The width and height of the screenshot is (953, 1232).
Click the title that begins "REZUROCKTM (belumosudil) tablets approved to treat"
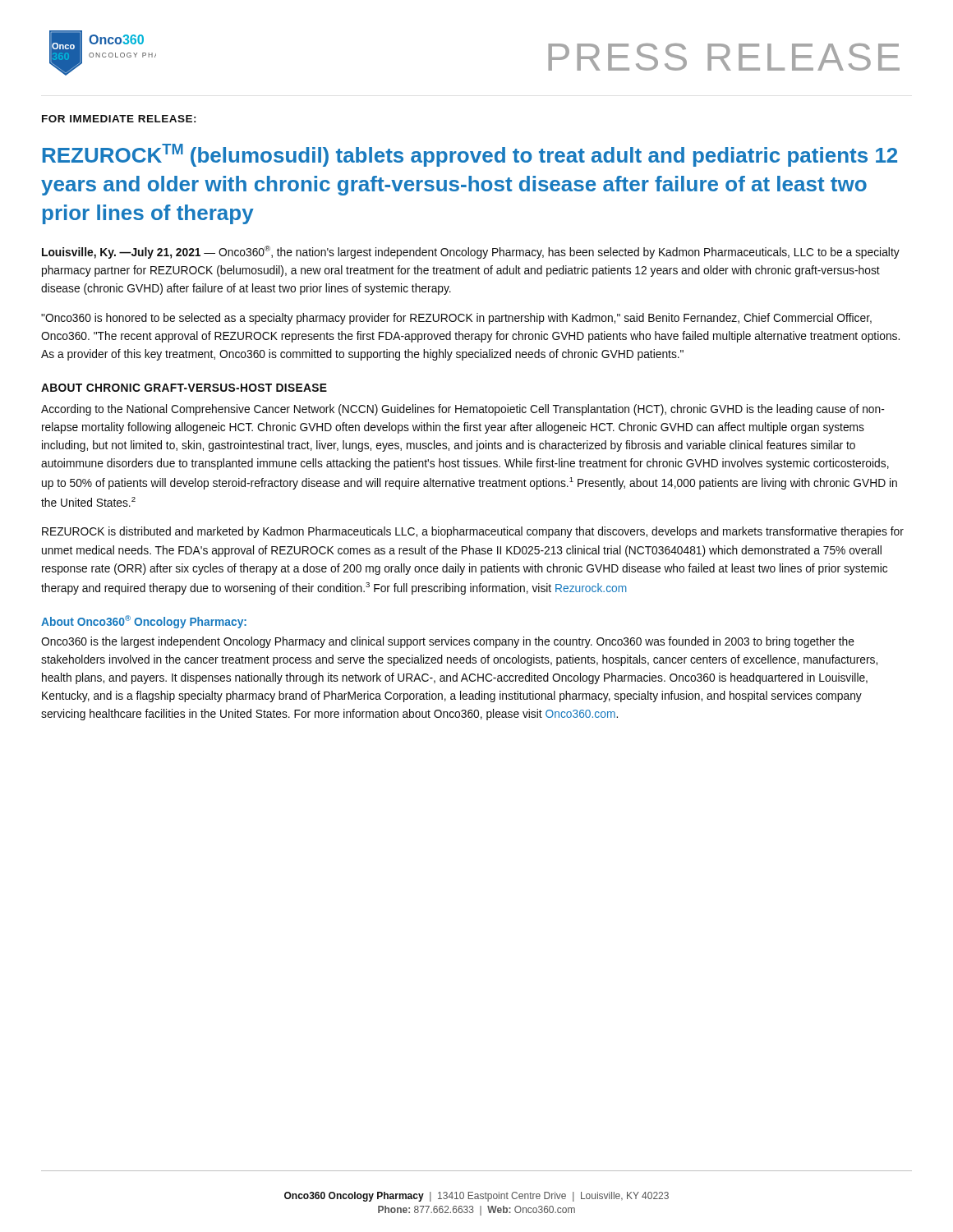[472, 184]
